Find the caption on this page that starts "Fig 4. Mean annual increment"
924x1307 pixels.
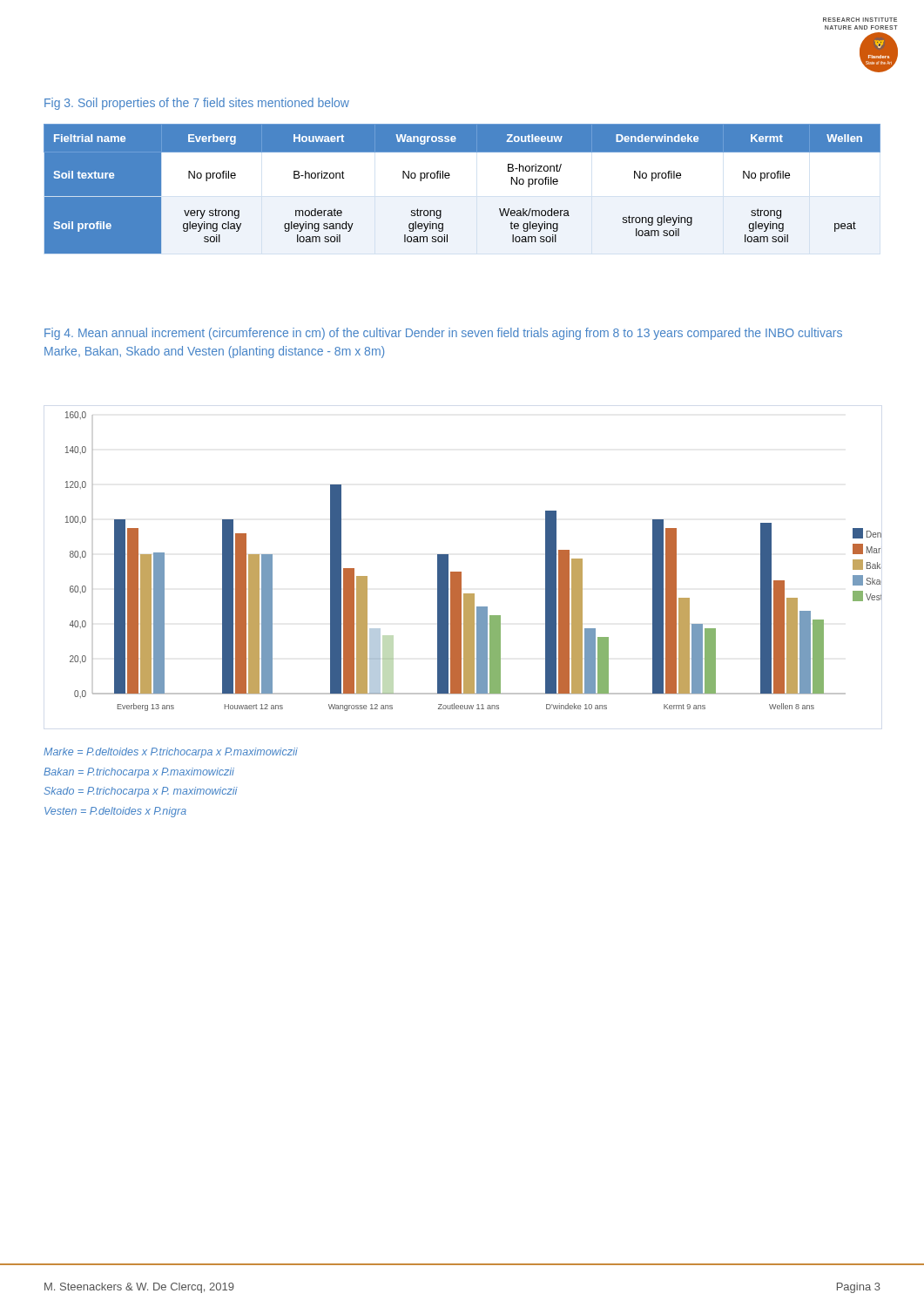pyautogui.click(x=443, y=342)
